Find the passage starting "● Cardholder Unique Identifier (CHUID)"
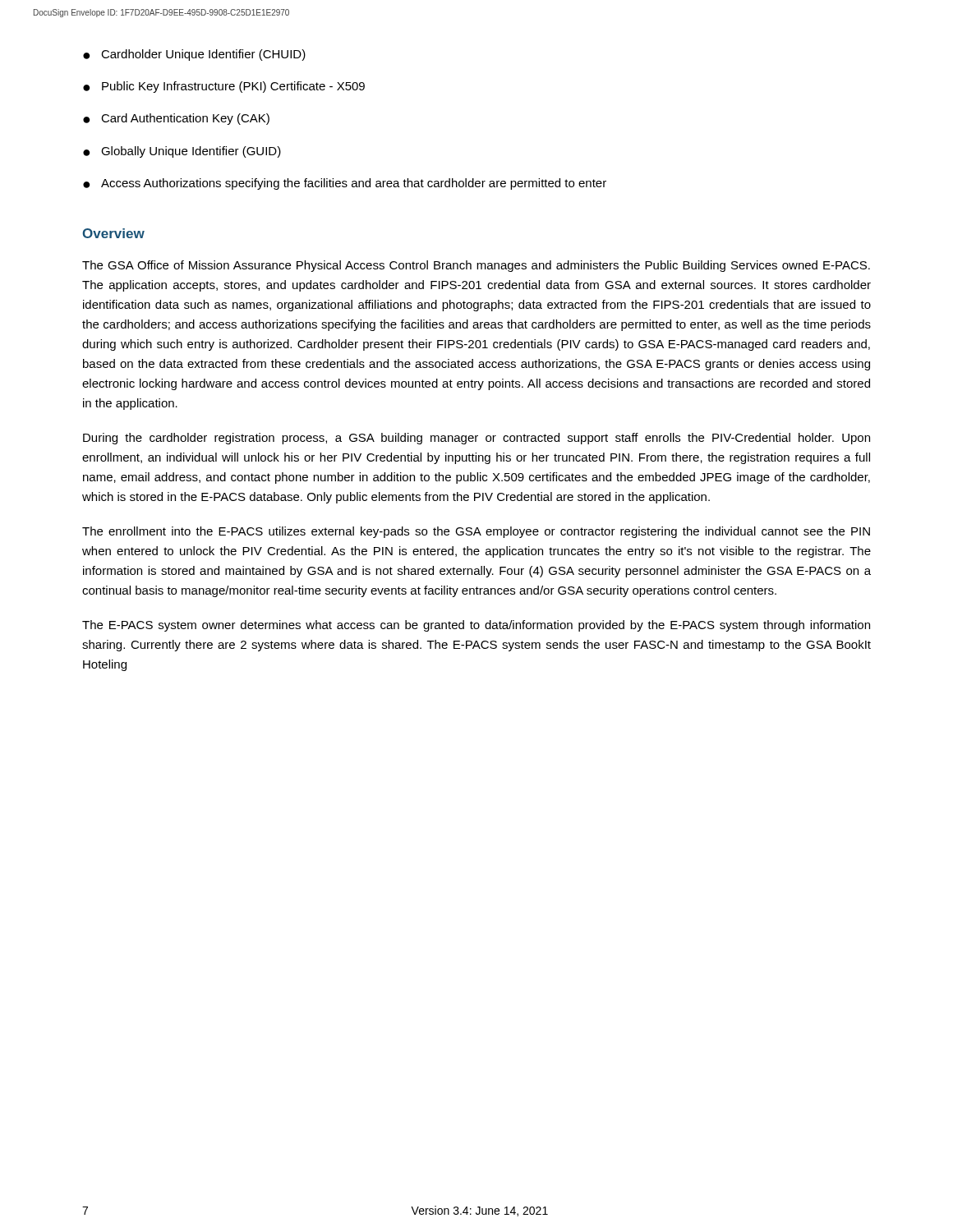Image resolution: width=953 pixels, height=1232 pixels. (194, 56)
